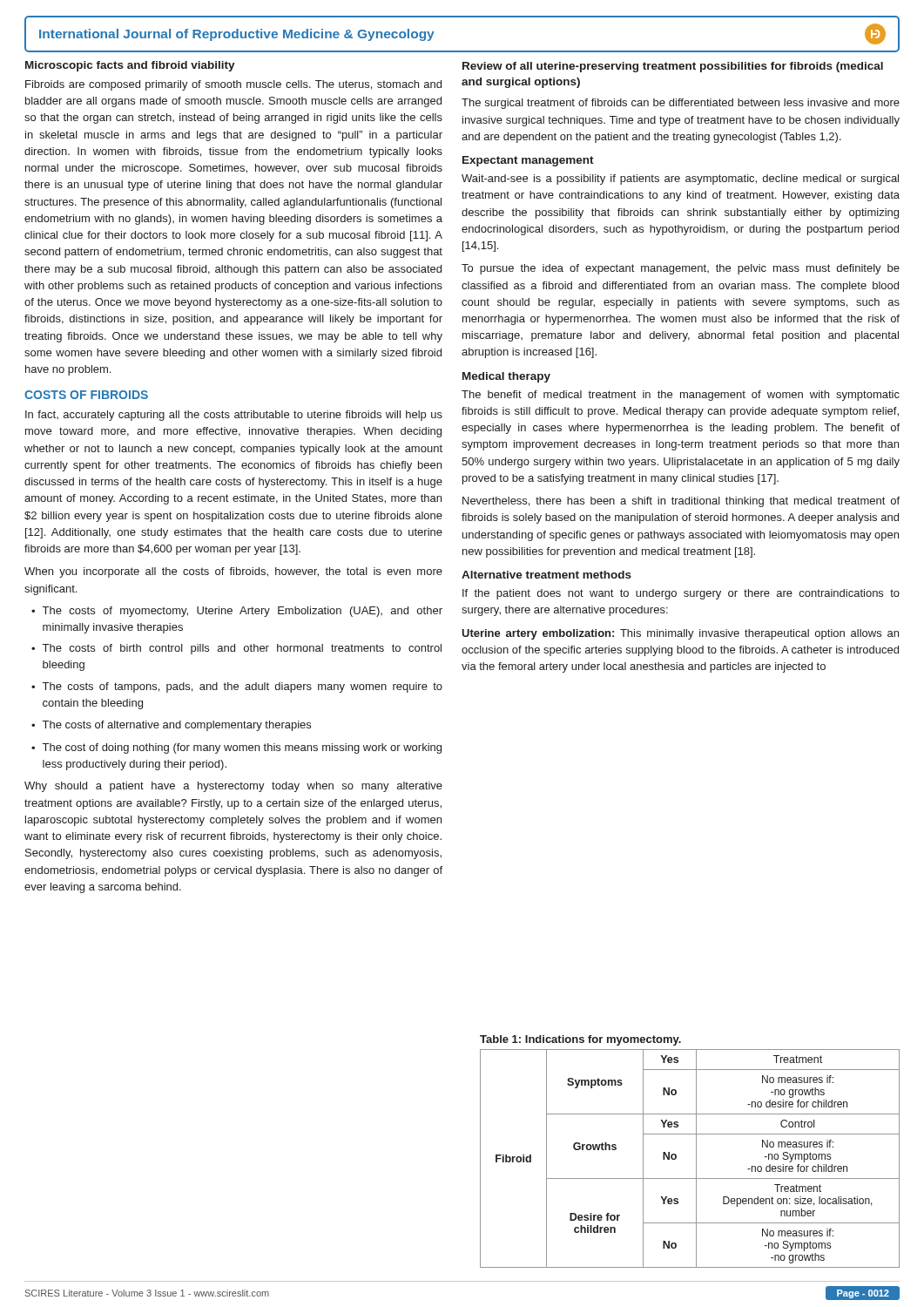The width and height of the screenshot is (924, 1307).
Task: Click on the text block with the text "The benefit of medical treatment in the"
Action: pos(681,436)
